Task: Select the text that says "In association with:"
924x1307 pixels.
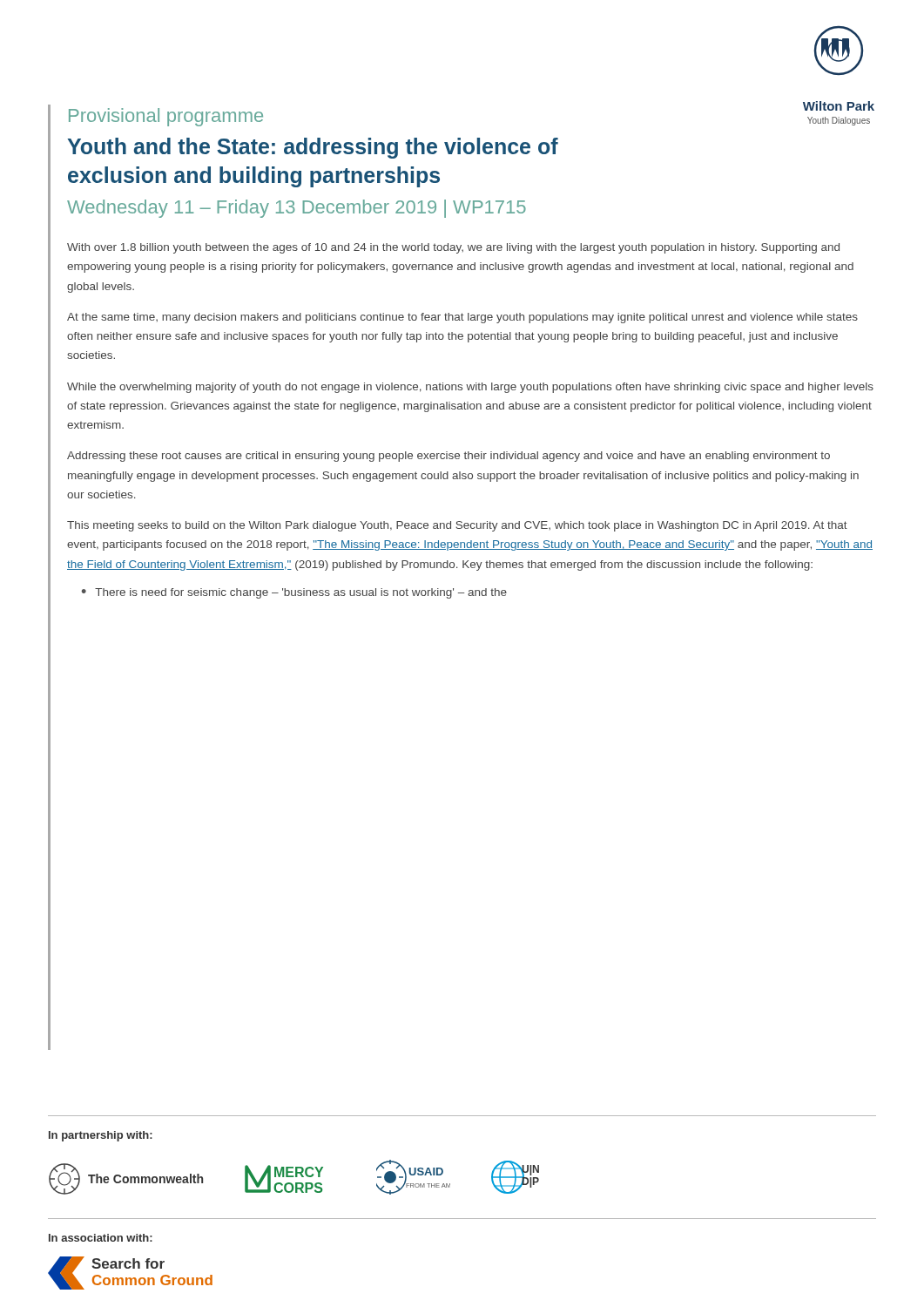Action: [x=100, y=1238]
